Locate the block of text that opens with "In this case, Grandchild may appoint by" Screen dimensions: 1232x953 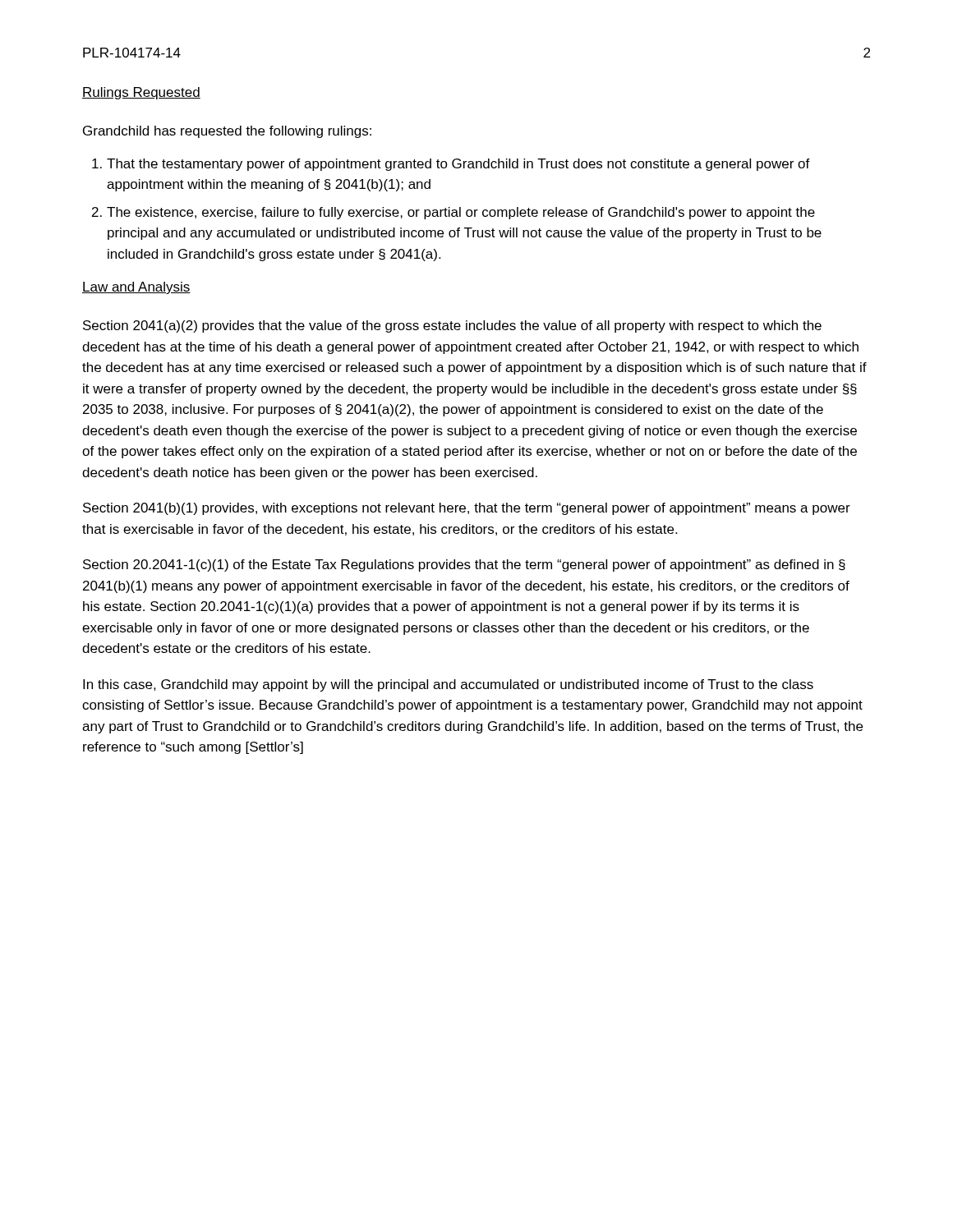point(473,716)
